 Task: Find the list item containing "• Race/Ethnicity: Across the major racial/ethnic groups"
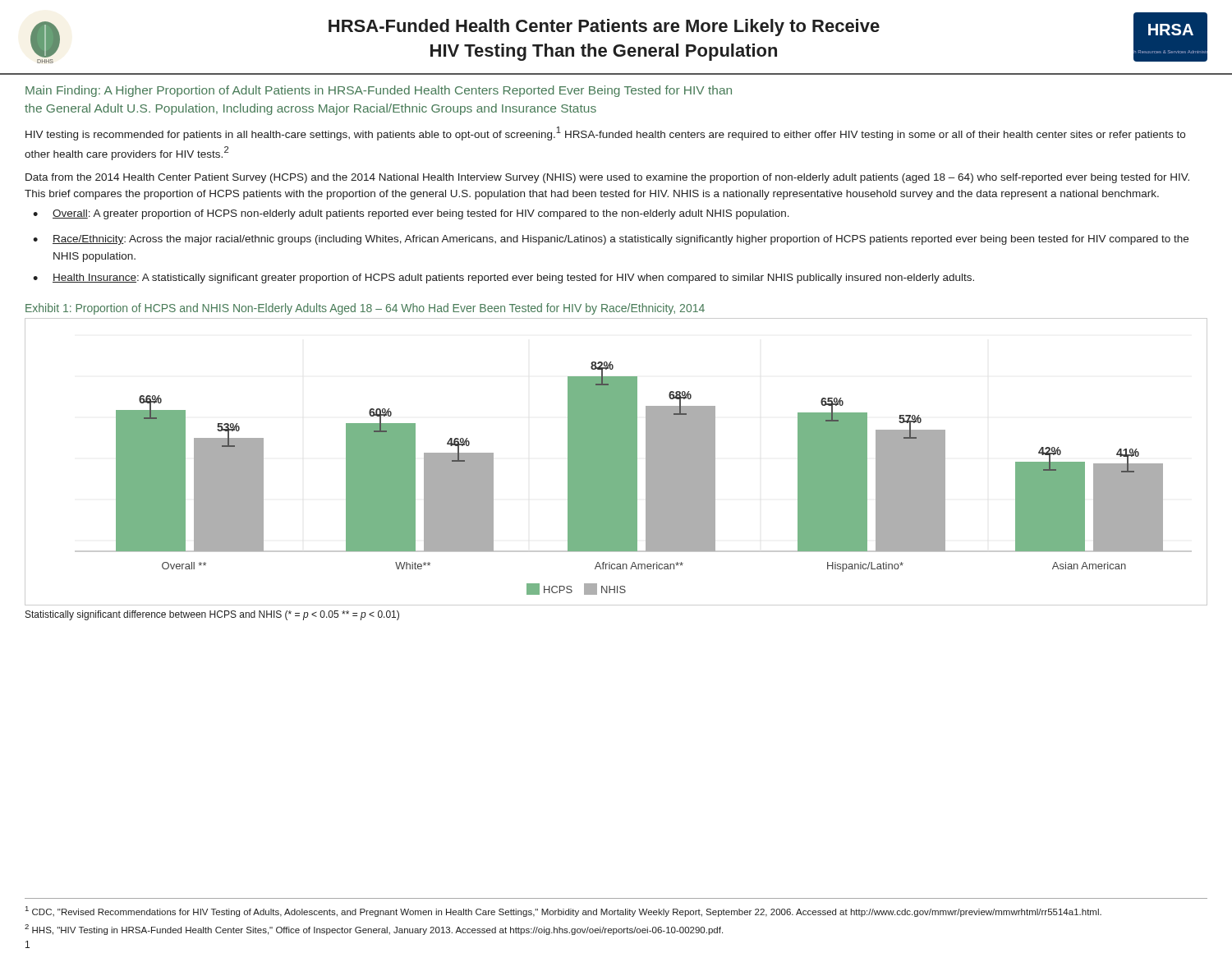[620, 248]
